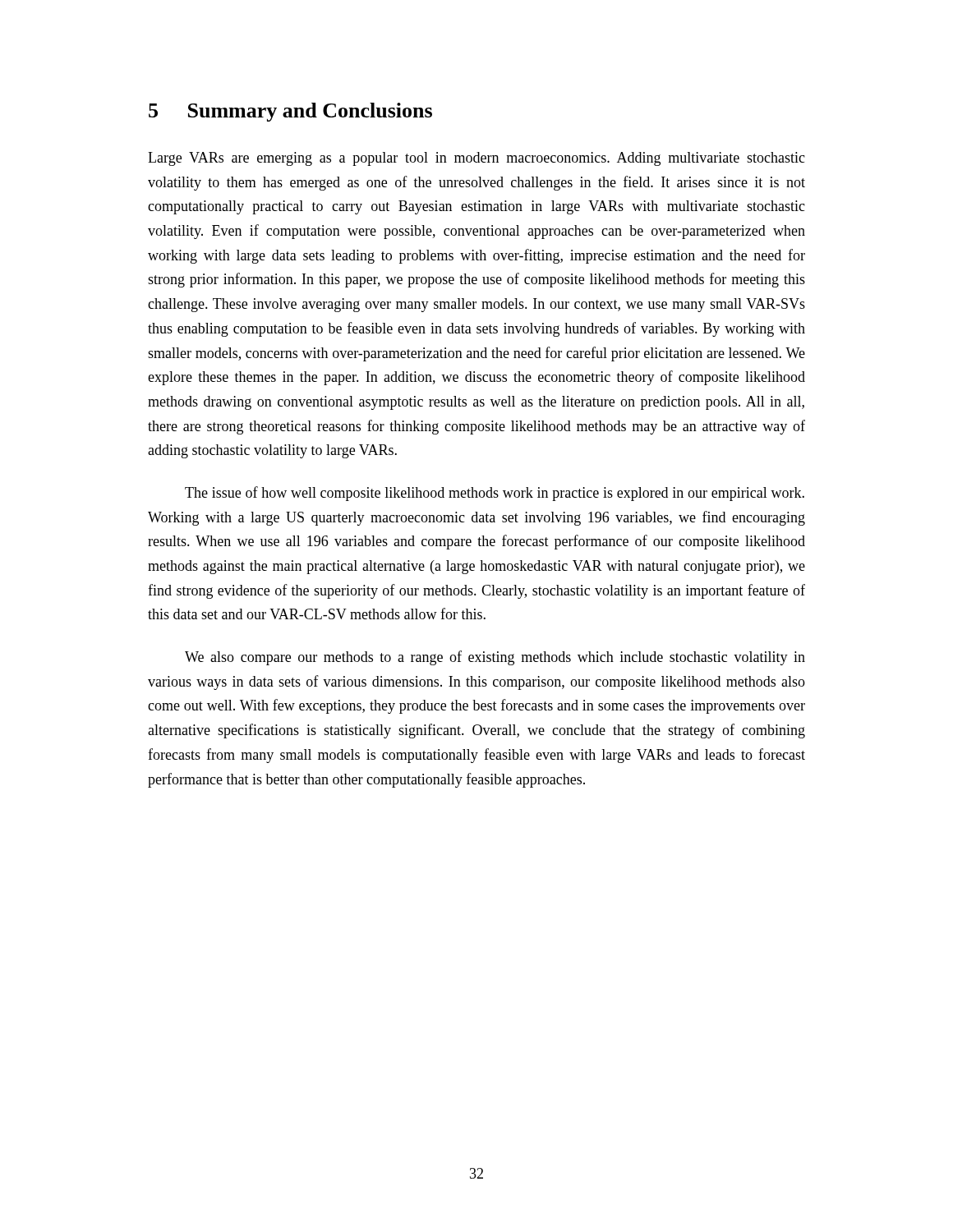Click on the text block containing "We also compare"
This screenshot has height=1232, width=953.
pos(476,718)
